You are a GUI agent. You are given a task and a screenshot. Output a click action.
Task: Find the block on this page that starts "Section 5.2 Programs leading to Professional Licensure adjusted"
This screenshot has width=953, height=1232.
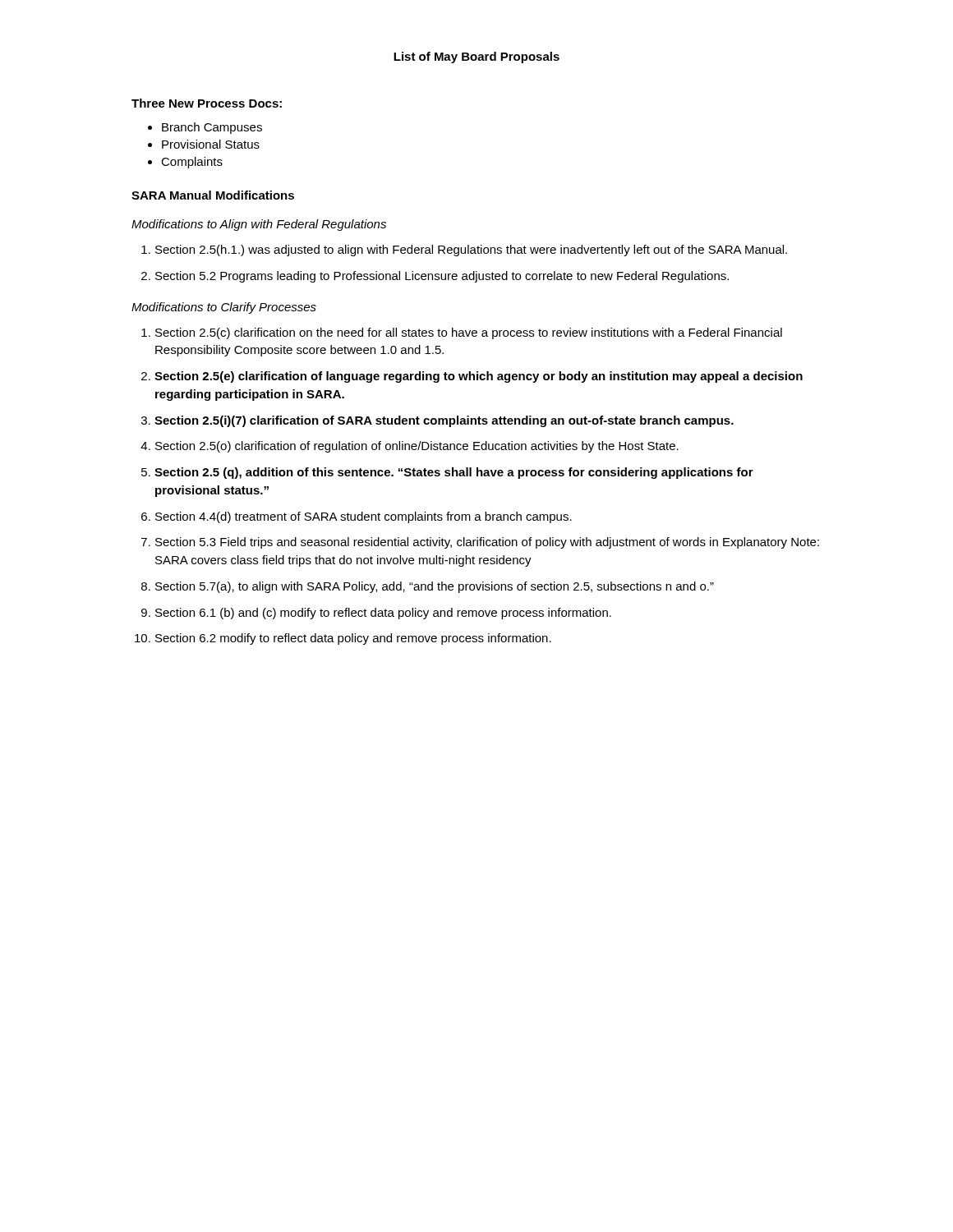coord(442,275)
